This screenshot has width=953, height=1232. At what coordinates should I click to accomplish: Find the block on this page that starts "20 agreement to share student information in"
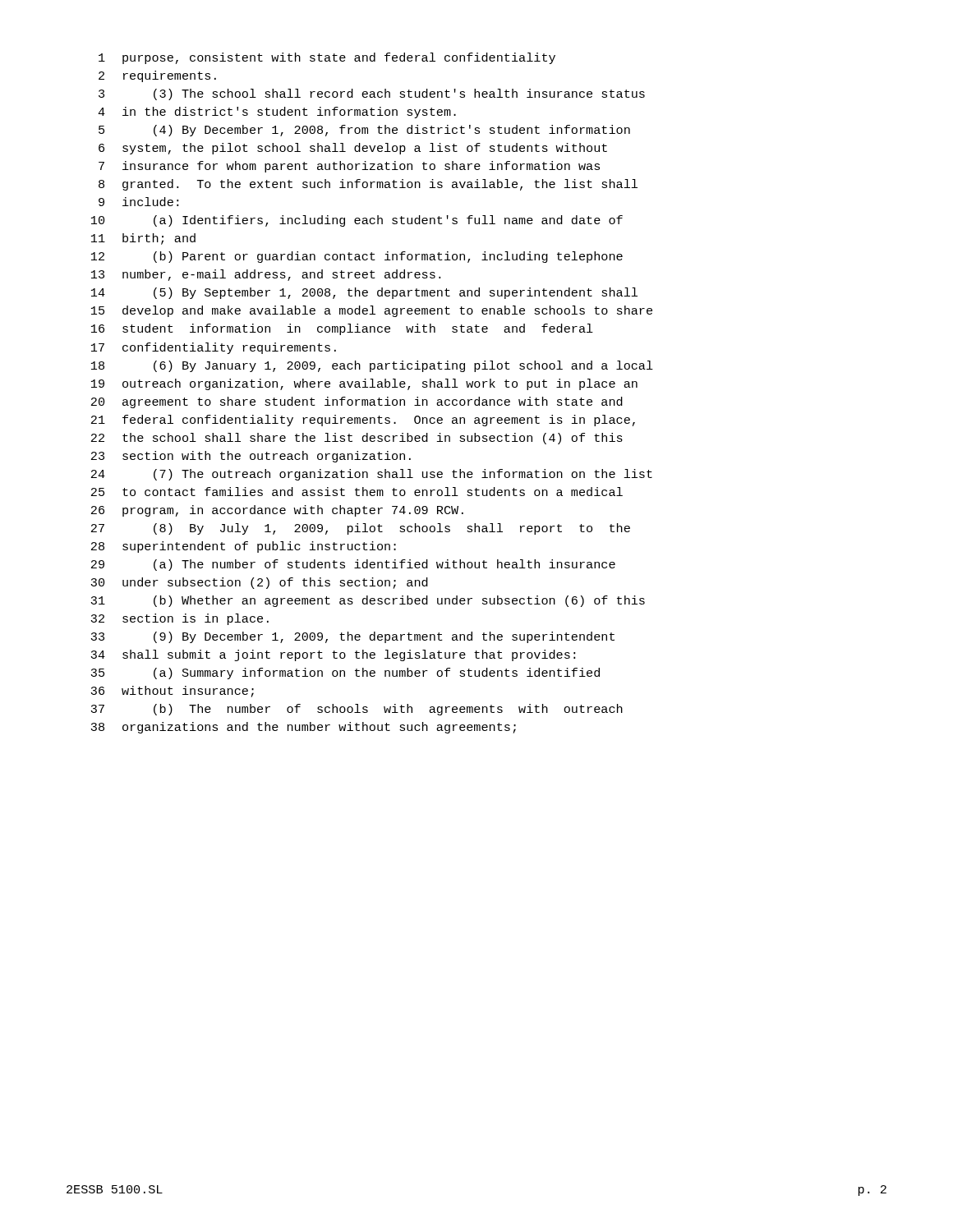pyautogui.click(x=476, y=402)
